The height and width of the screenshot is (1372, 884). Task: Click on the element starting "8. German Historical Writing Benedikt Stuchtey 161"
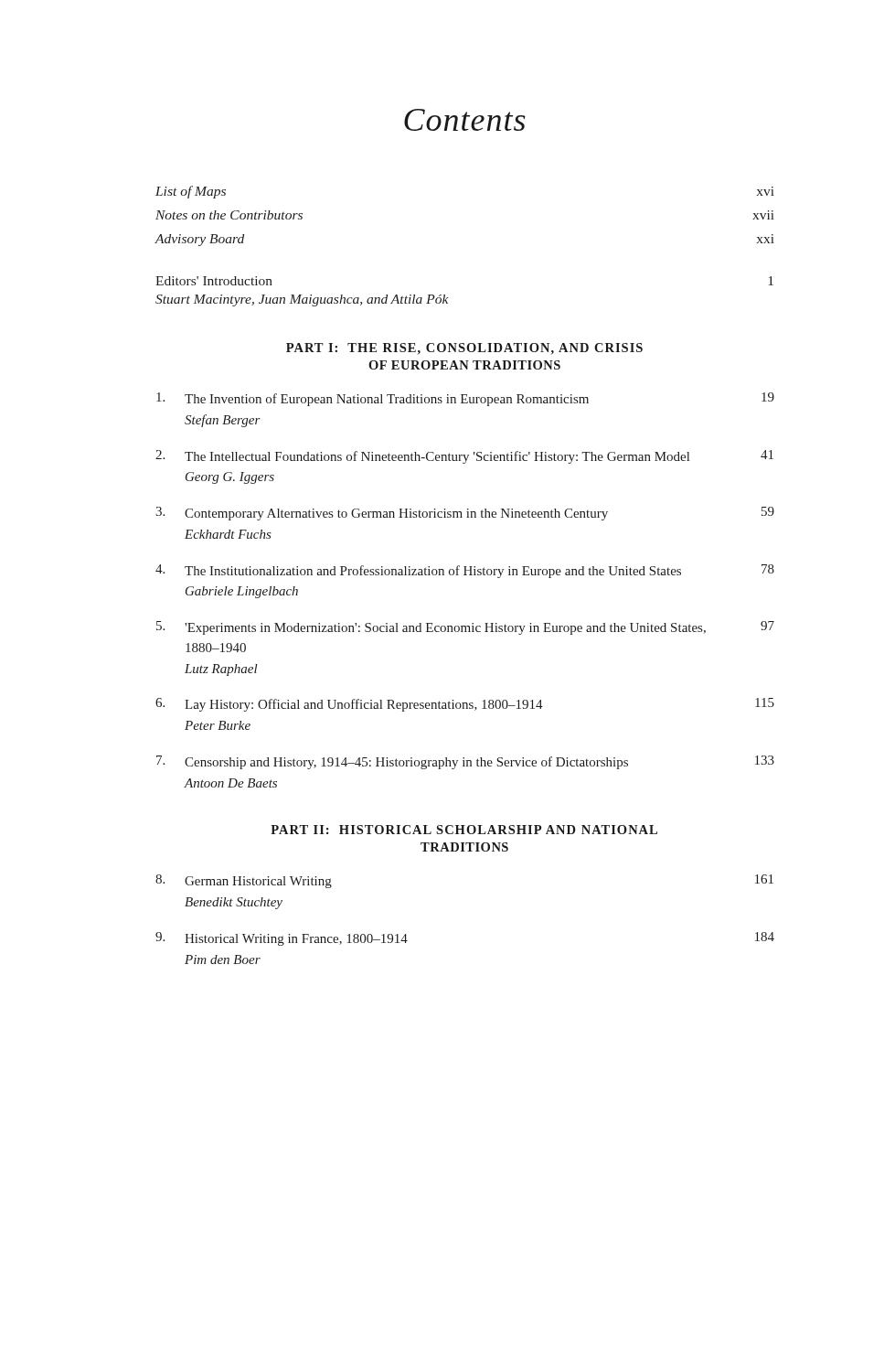256,881
